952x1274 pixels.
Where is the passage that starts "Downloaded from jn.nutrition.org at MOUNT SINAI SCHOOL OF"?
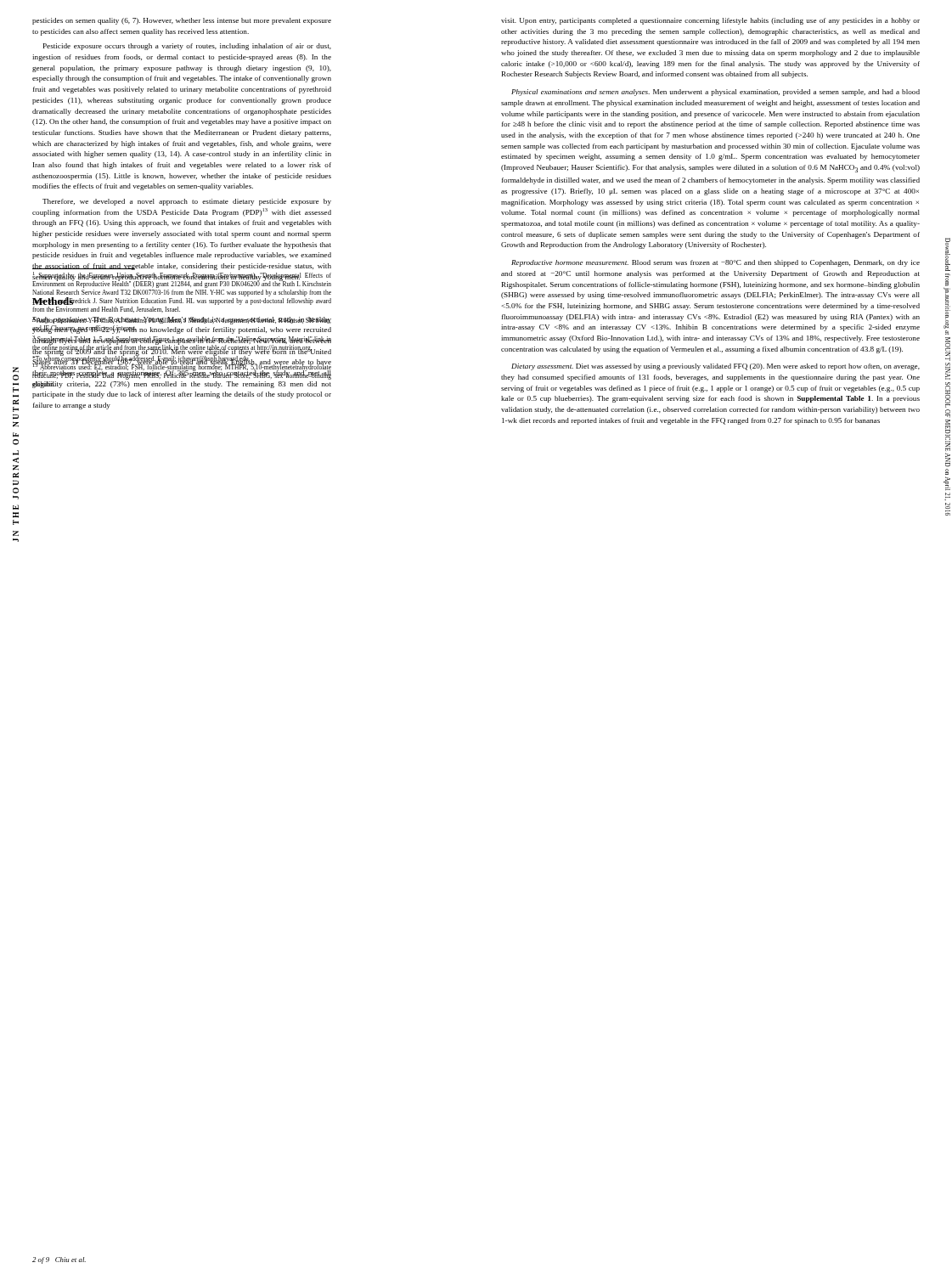(x=947, y=377)
